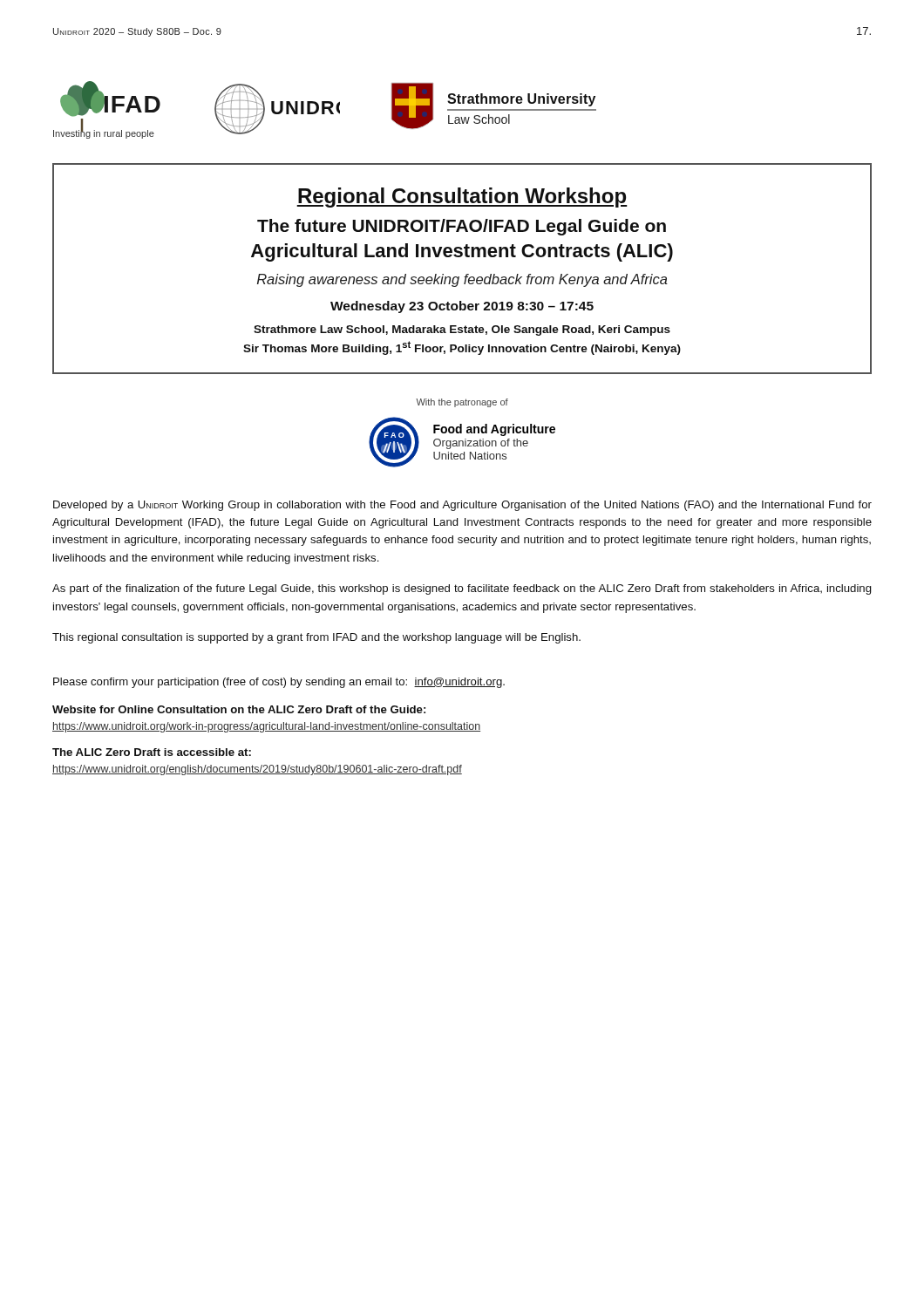
Task: Find the title with the text "Regional Consultation Workshop The future UNIDROIT/FAO/IFAD Legal"
Action: pyautogui.click(x=462, y=269)
